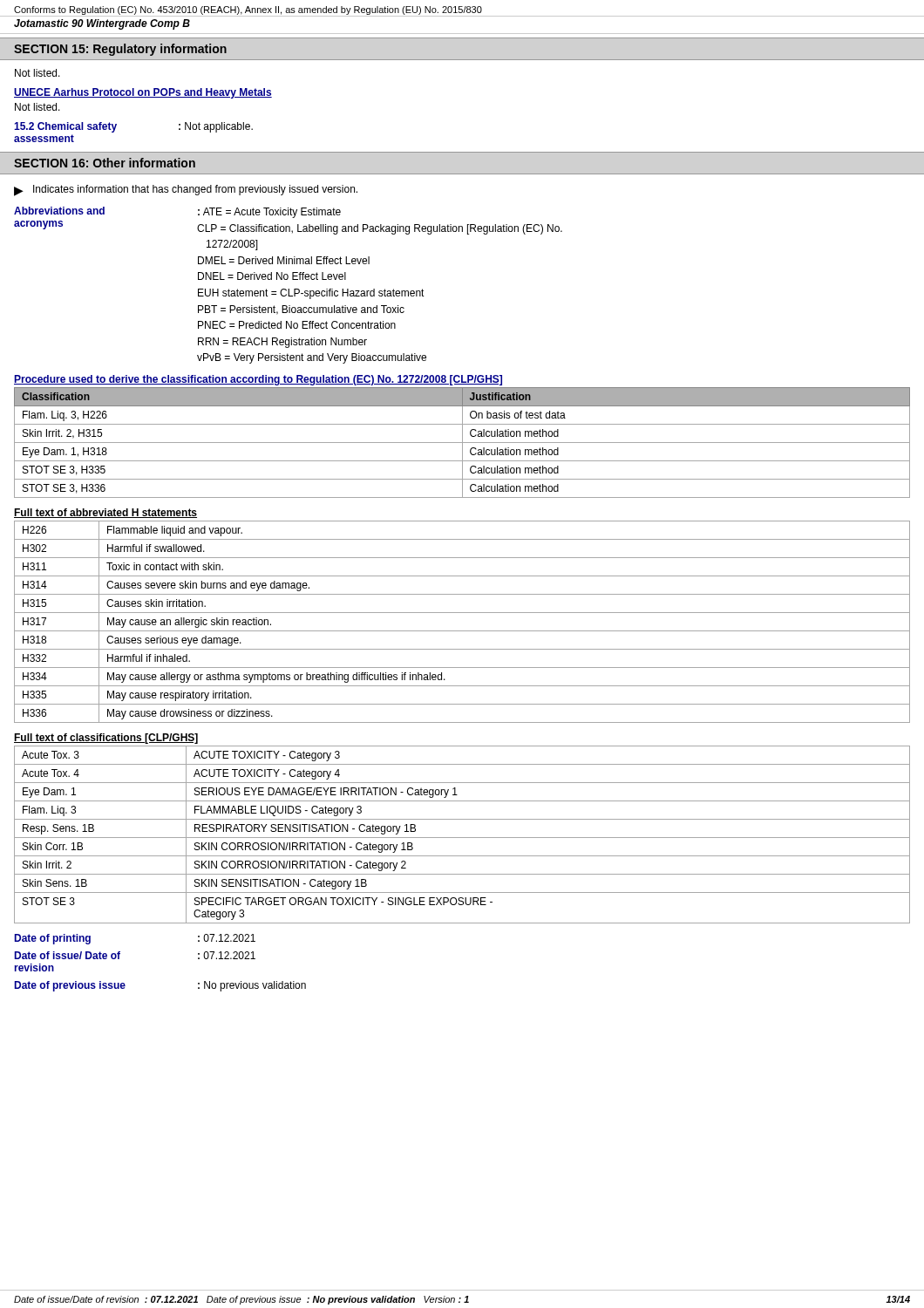Select the table that reads "Calculation method"
Image resolution: width=924 pixels, height=1308 pixels.
click(x=462, y=442)
